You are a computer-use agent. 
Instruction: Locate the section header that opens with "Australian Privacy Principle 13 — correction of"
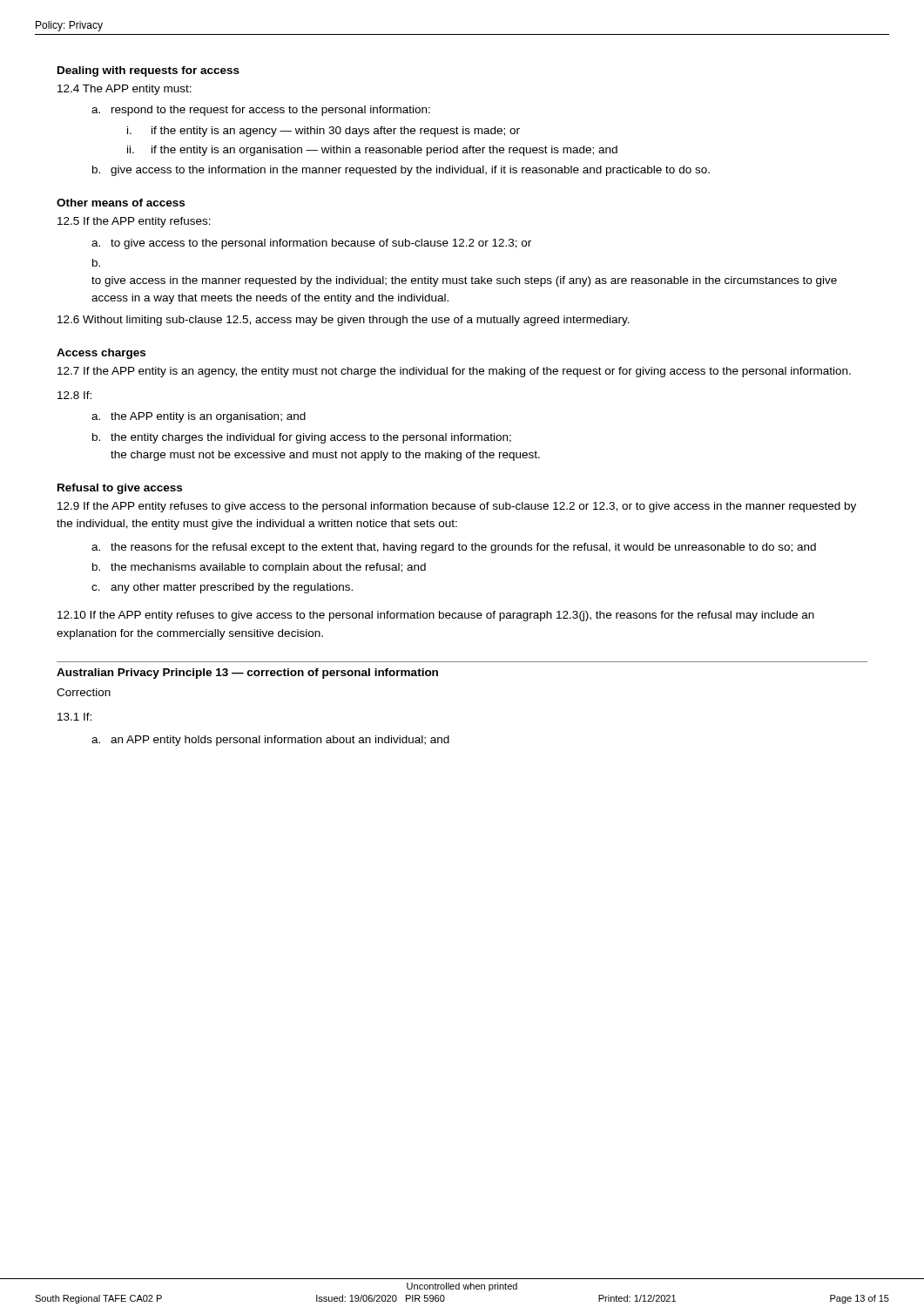(248, 672)
